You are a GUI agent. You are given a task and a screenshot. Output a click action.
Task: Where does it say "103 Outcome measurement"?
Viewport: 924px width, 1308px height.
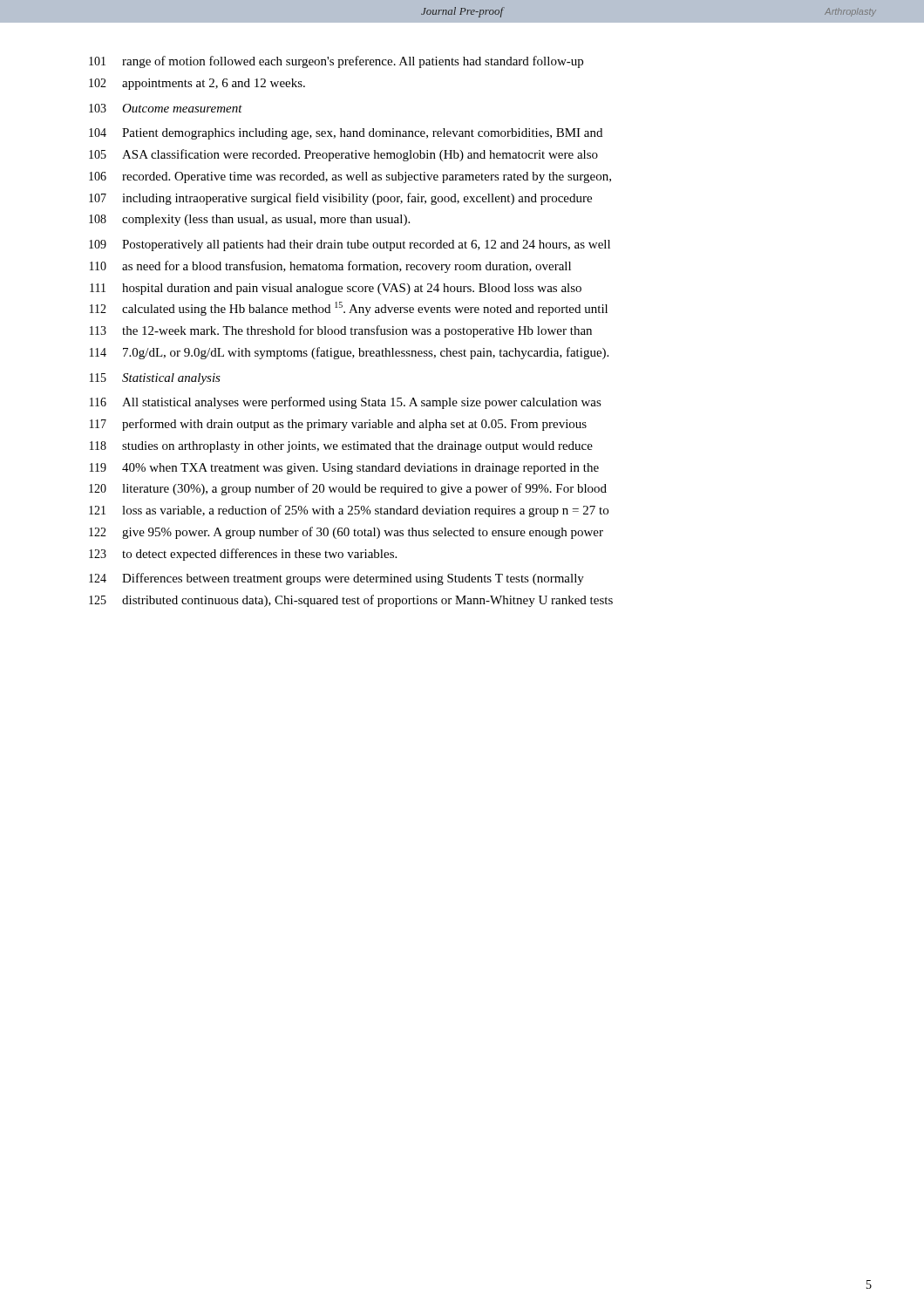pyautogui.click(x=166, y=108)
